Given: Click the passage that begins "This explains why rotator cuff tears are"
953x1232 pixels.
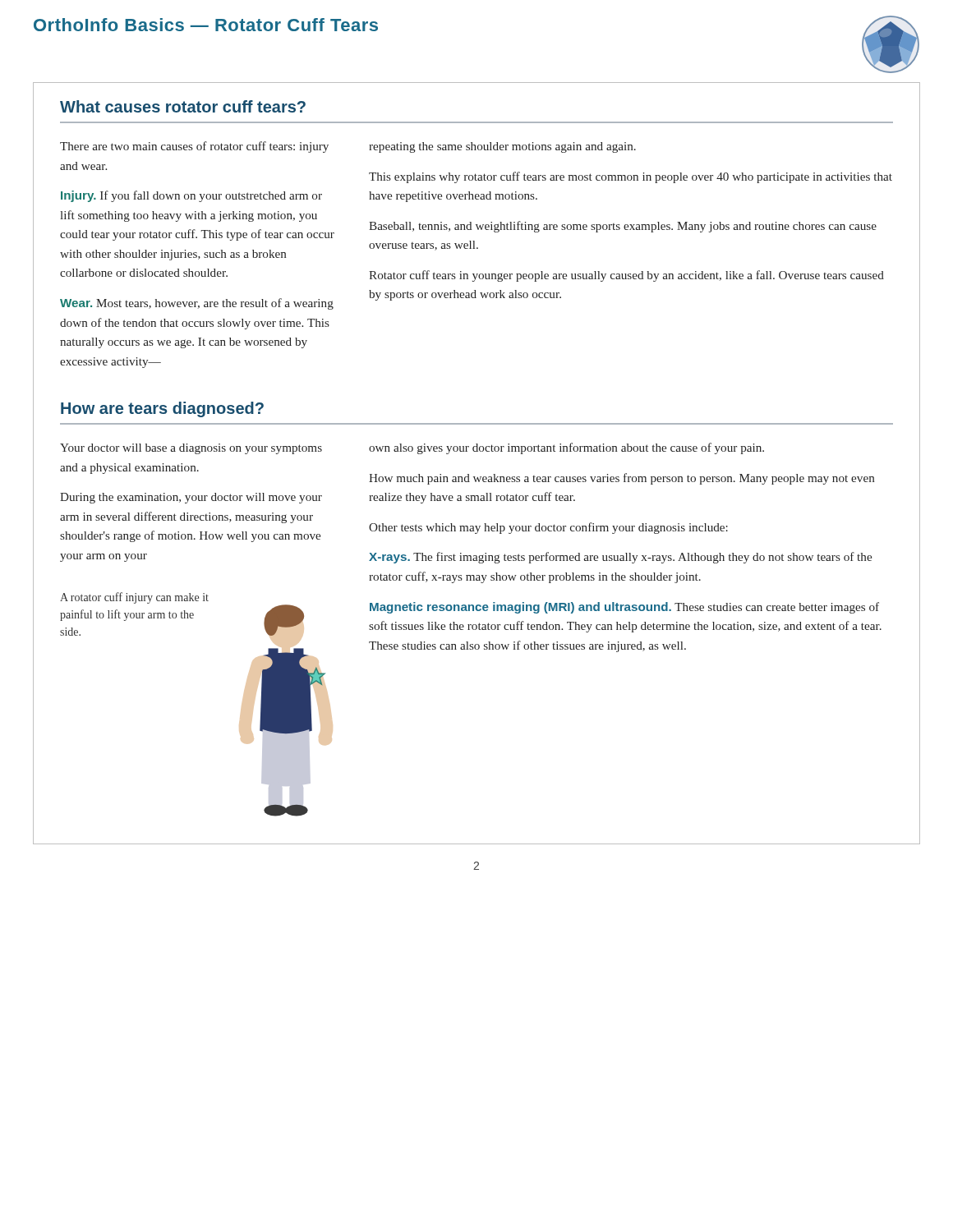Looking at the screenshot, I should pyautogui.click(x=631, y=185).
